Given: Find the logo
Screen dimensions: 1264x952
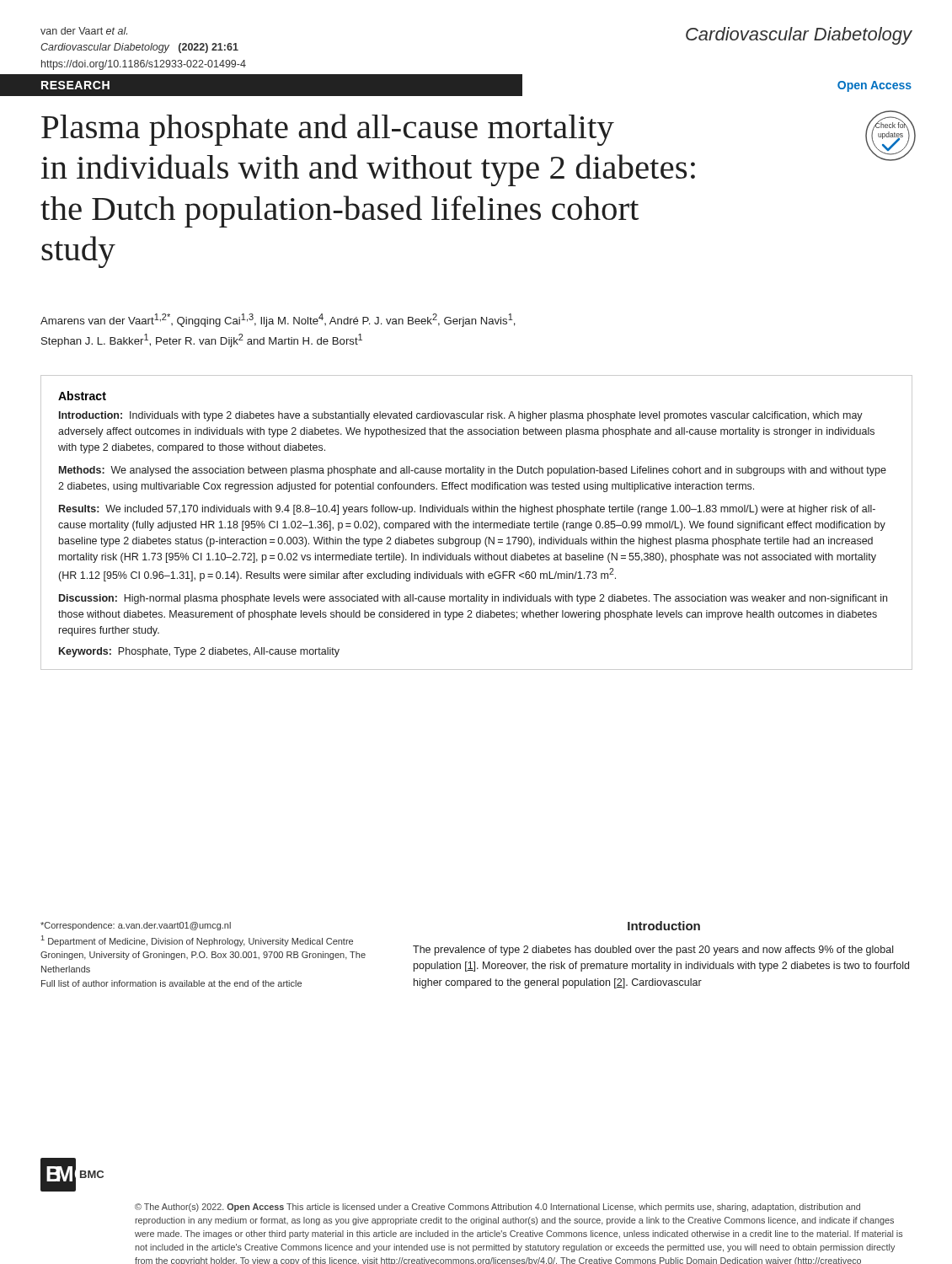Looking at the screenshot, I should pyautogui.click(x=78, y=1175).
